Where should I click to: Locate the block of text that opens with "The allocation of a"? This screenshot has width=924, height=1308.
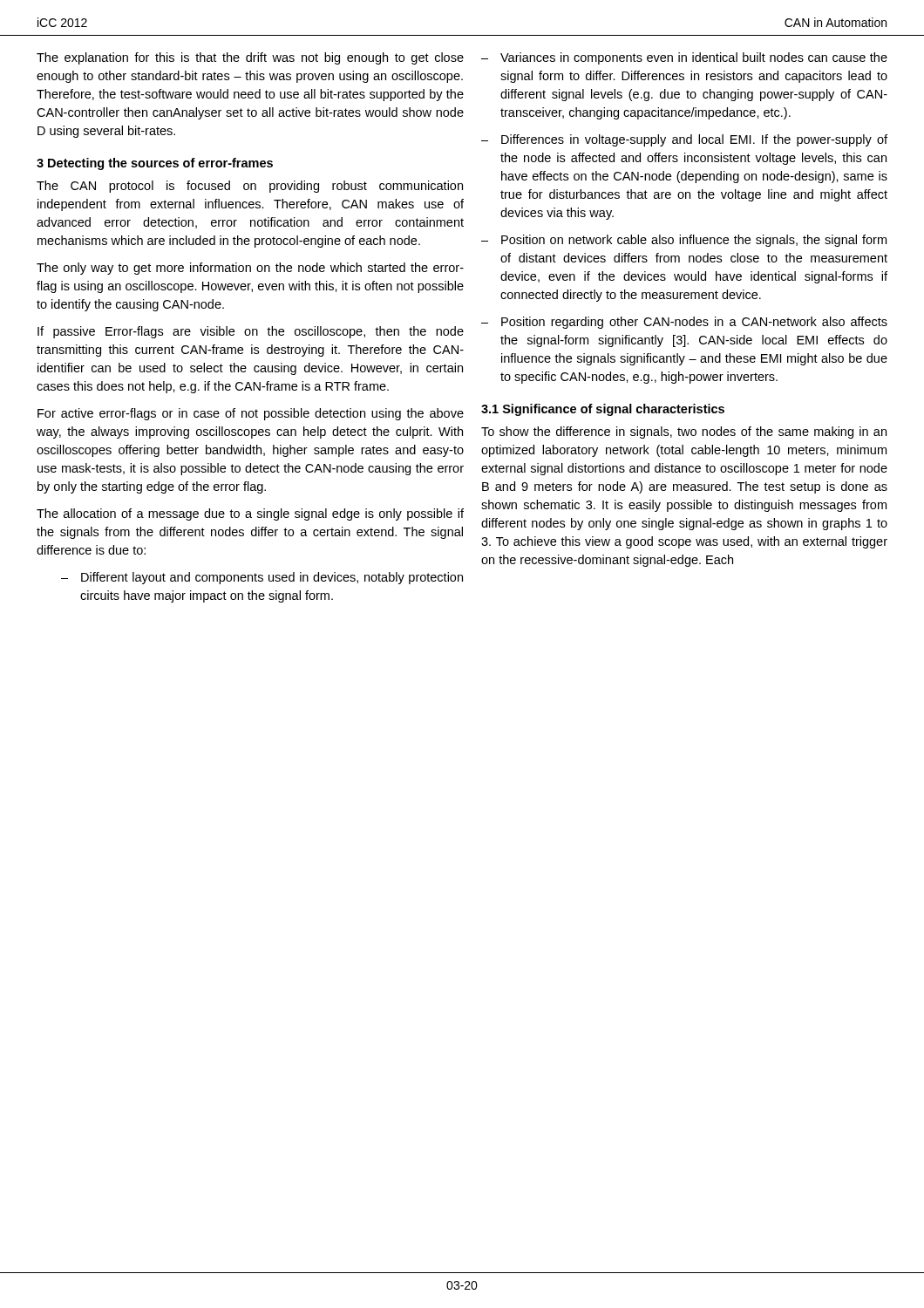(250, 532)
